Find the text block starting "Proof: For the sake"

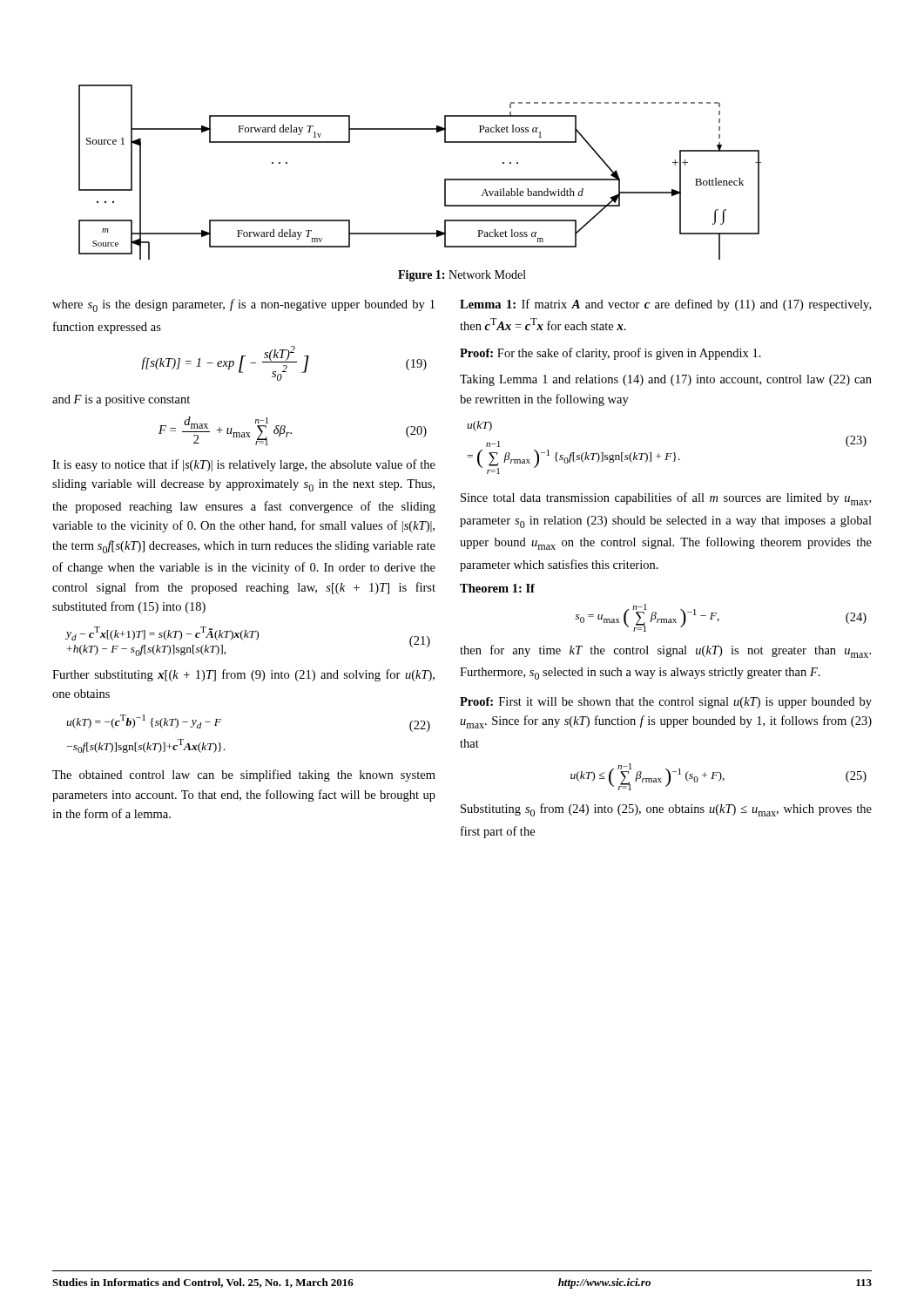pyautogui.click(x=611, y=353)
